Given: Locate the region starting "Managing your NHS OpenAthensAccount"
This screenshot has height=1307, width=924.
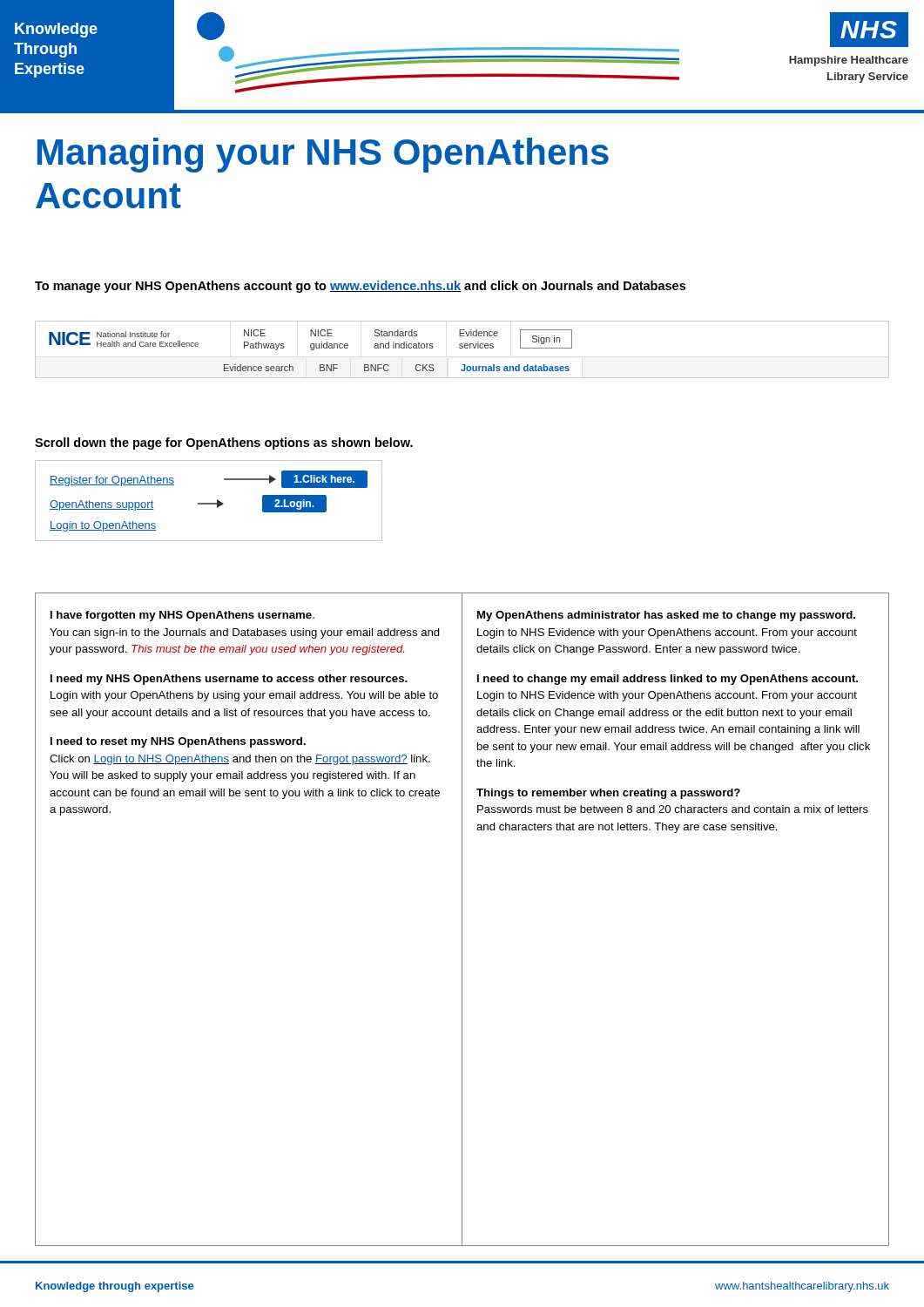Looking at the screenshot, I should [462, 174].
